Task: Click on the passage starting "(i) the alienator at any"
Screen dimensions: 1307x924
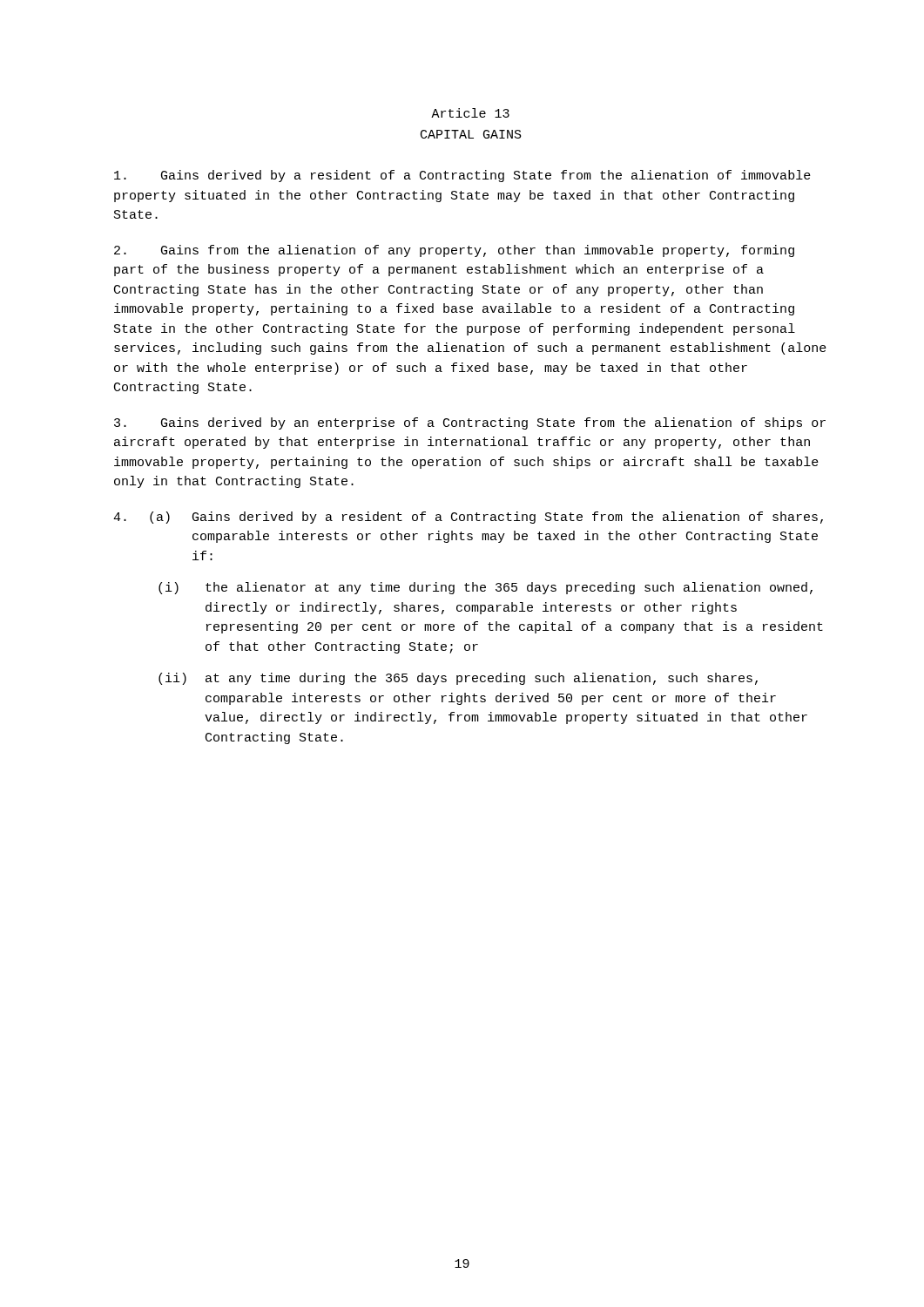Action: coord(492,619)
